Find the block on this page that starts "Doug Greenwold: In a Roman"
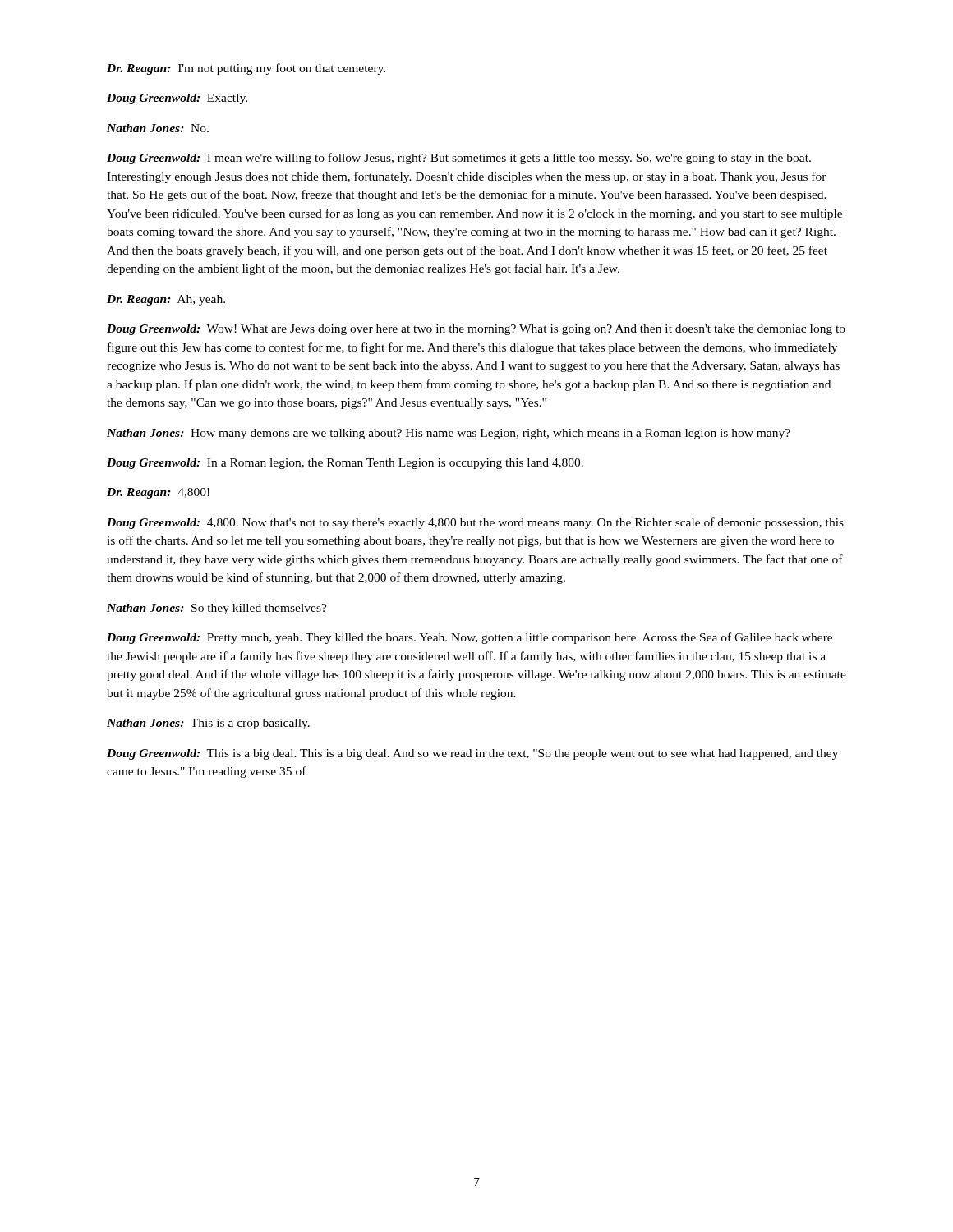953x1232 pixels. (345, 462)
